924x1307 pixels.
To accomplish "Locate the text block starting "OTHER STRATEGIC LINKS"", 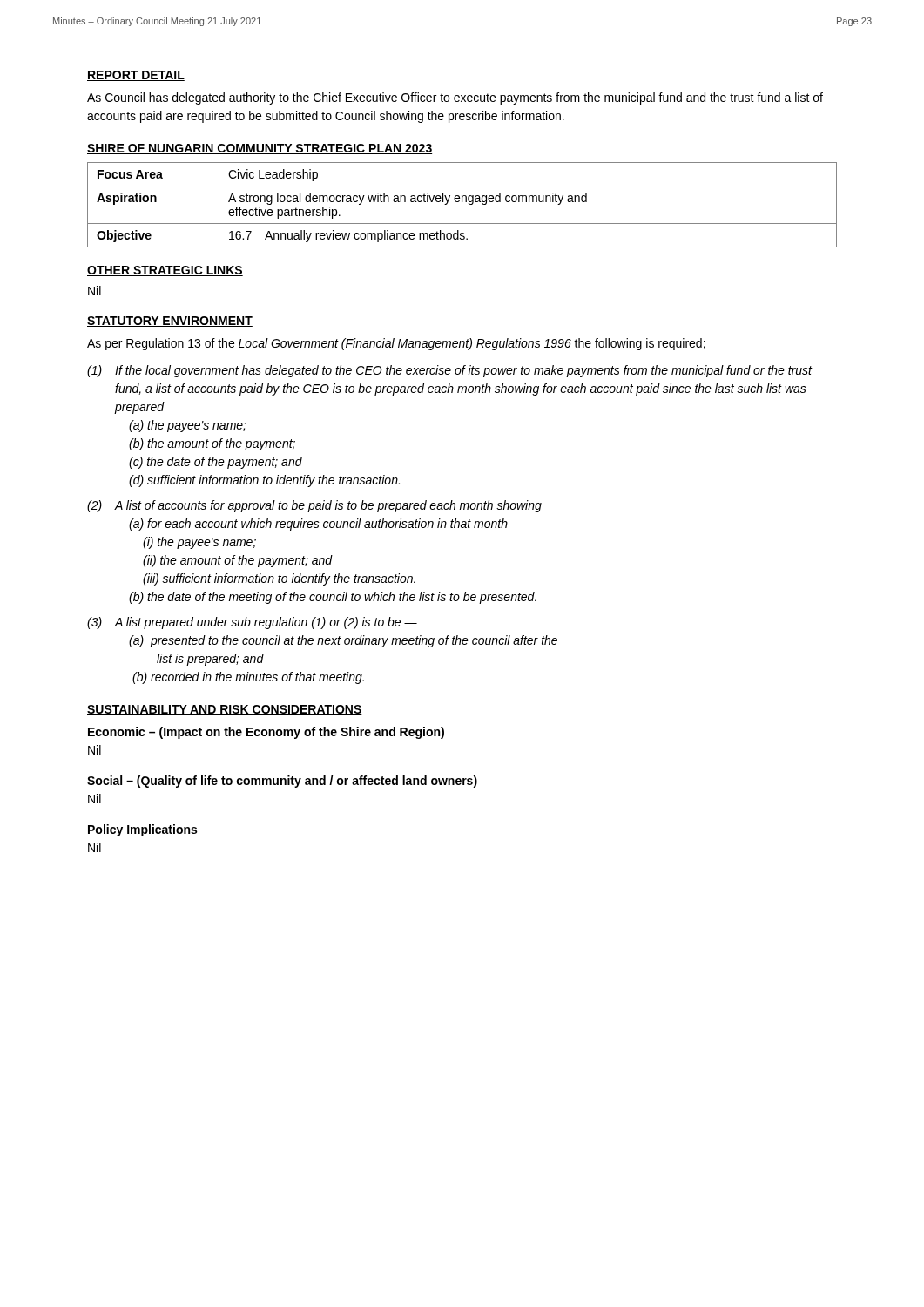I will [165, 270].
